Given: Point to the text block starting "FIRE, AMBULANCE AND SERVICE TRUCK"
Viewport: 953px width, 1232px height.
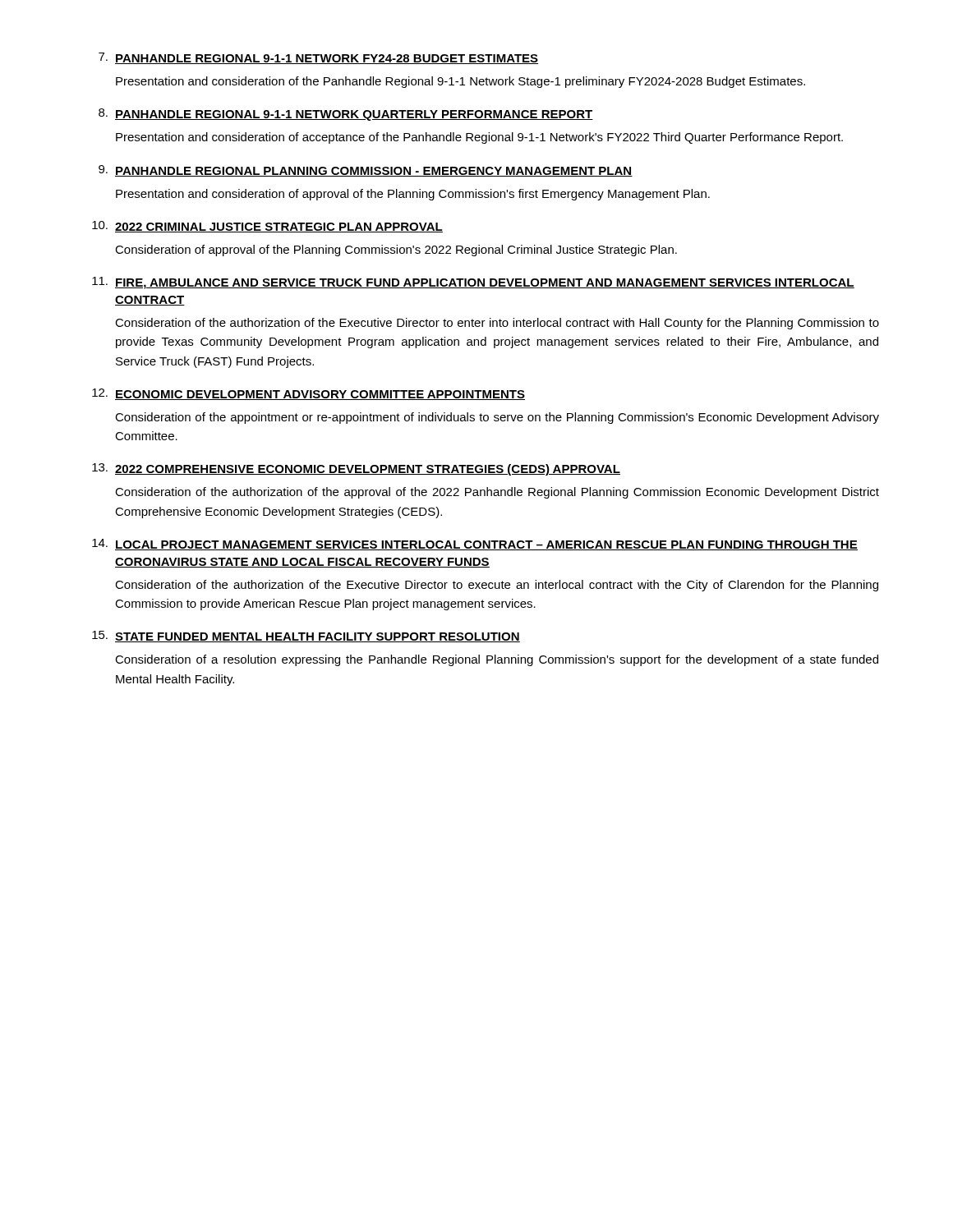Looking at the screenshot, I should [497, 322].
